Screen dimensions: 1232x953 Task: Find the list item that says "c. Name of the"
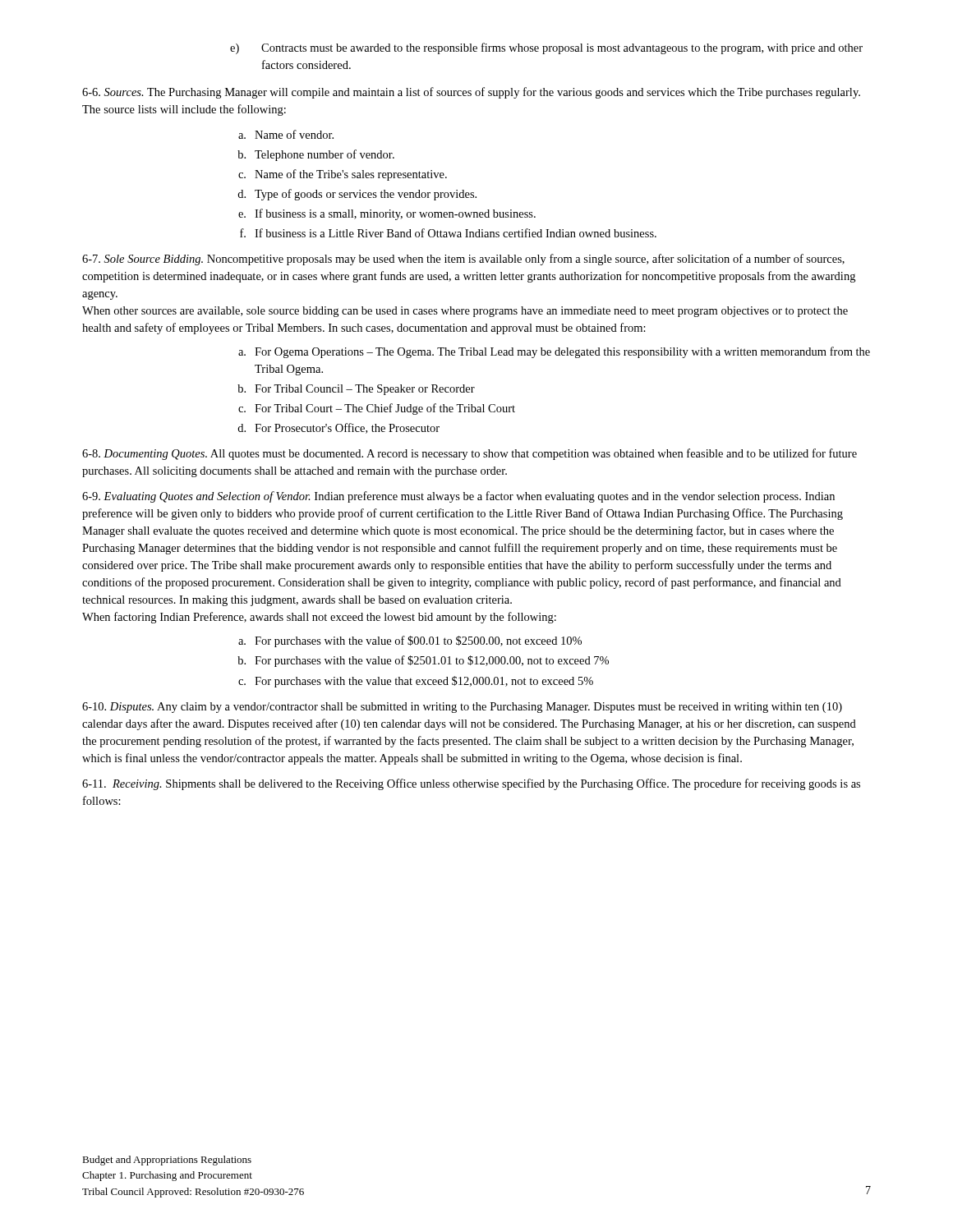[x=343, y=175]
